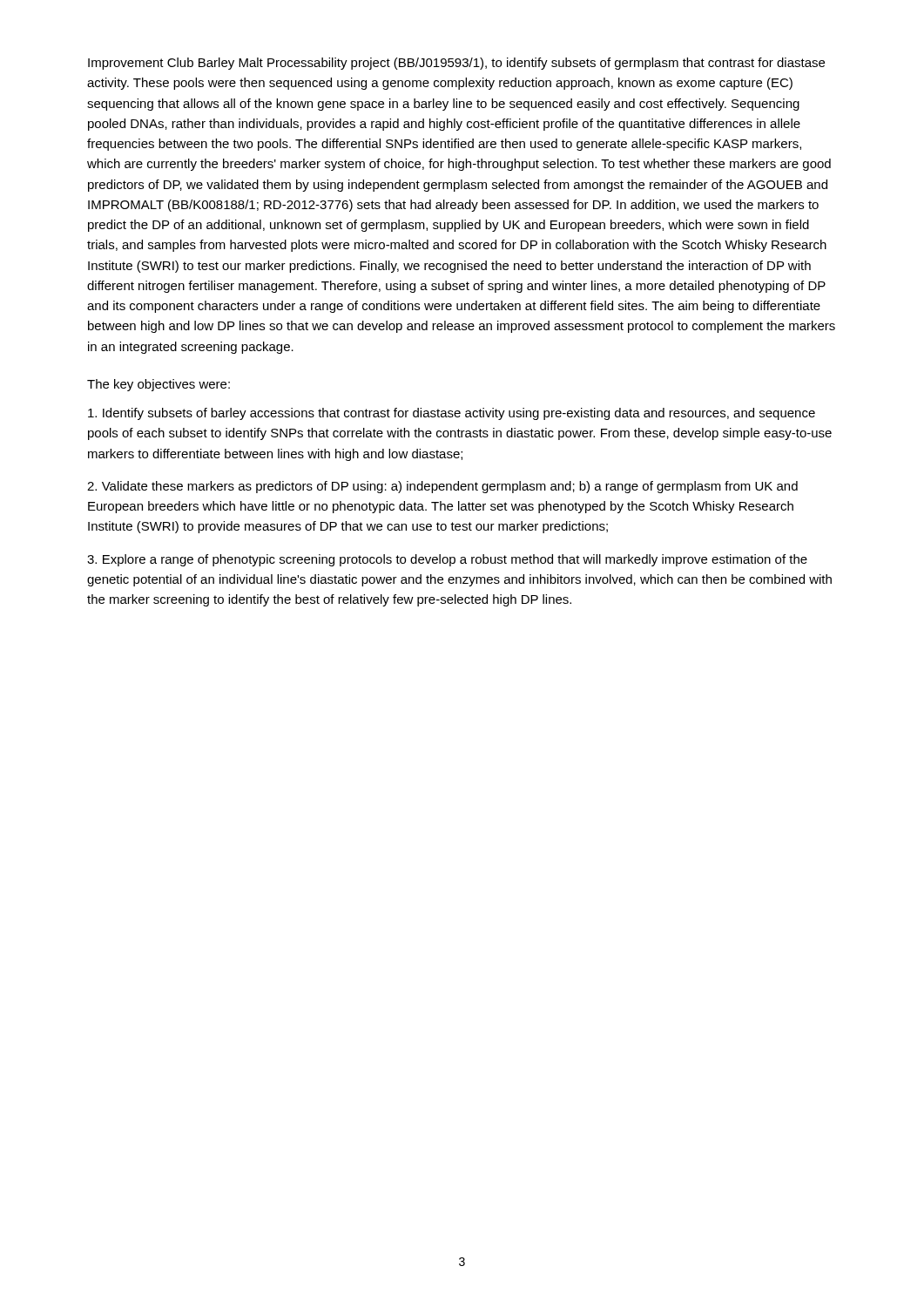Navigate to the region starting "Improvement Club Barley Malt Processability project"
This screenshot has height=1307, width=924.
(461, 204)
